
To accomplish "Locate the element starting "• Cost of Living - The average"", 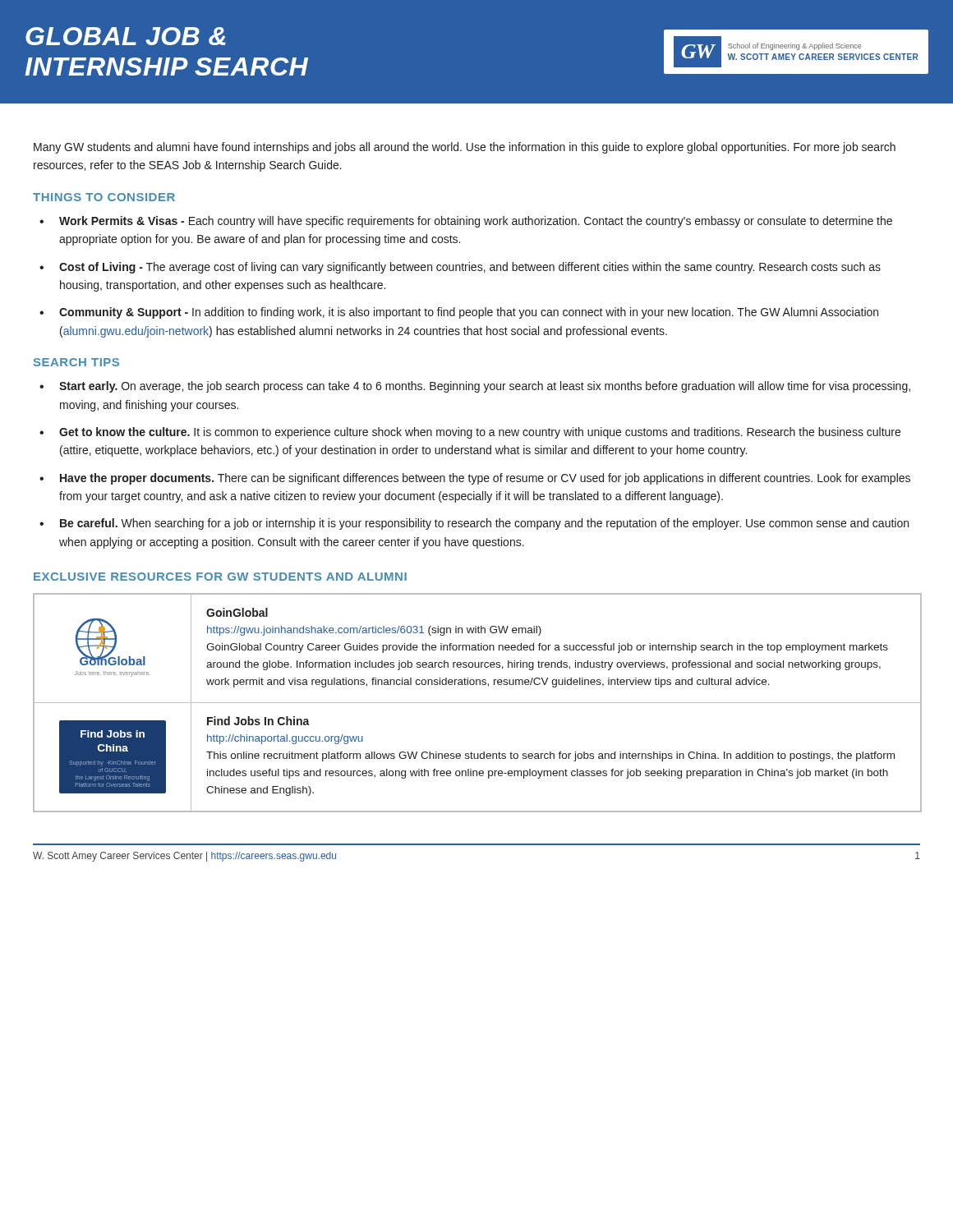I will [x=480, y=276].
